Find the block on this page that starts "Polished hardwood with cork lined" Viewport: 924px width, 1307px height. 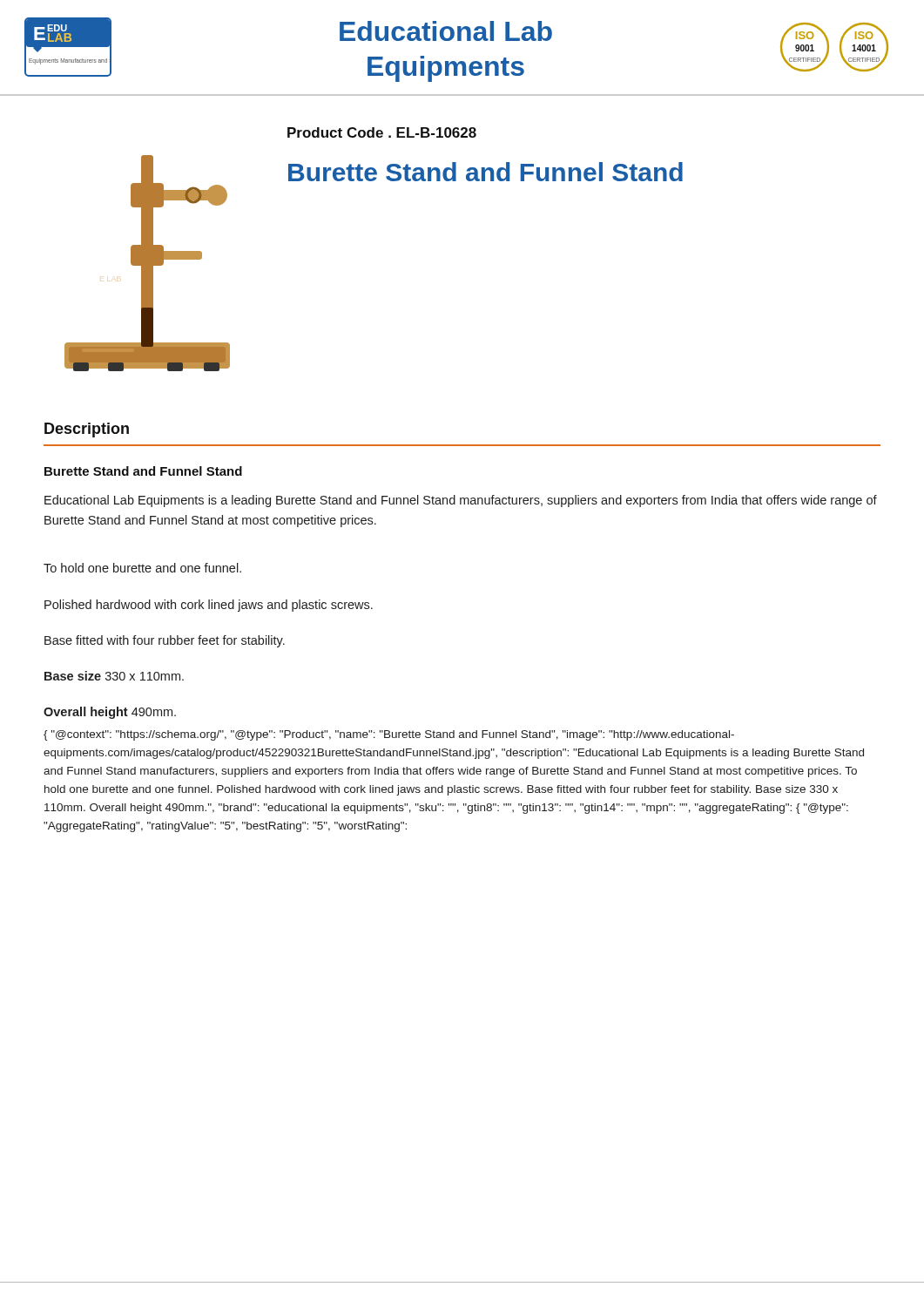pyautogui.click(x=208, y=604)
